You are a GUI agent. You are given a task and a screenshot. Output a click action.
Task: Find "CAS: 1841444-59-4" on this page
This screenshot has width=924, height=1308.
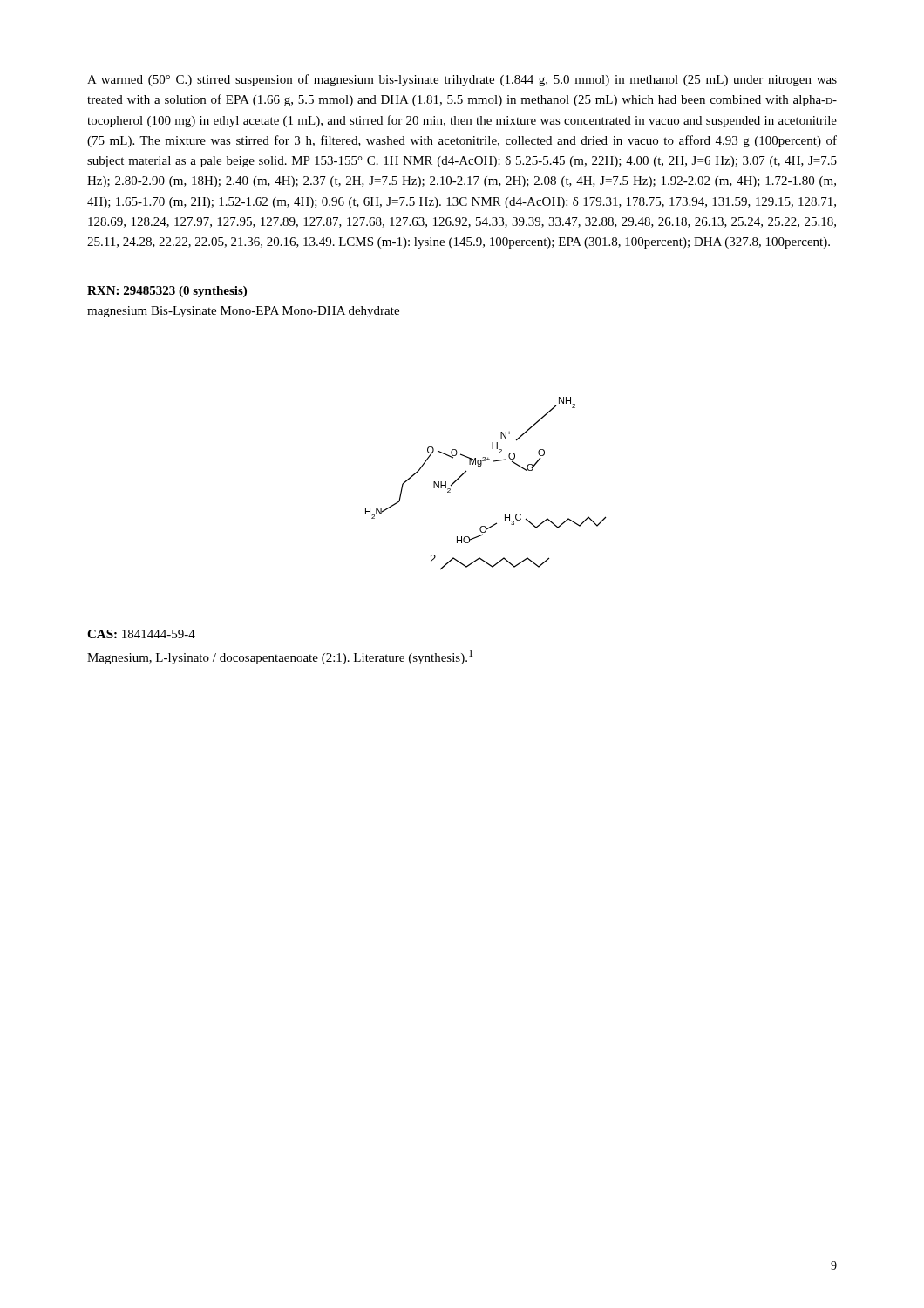[x=141, y=634]
